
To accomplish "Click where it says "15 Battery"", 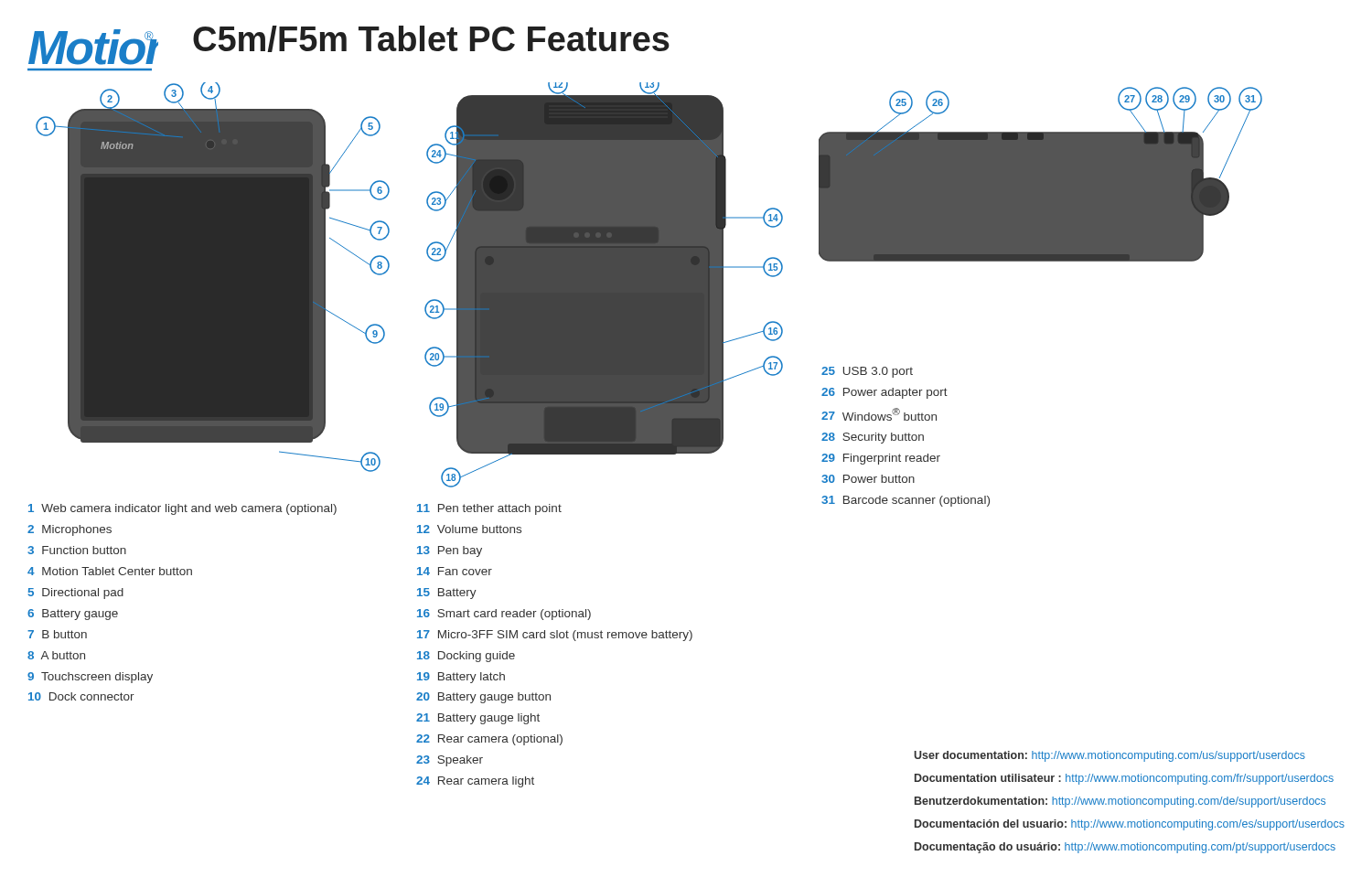I will click(446, 592).
